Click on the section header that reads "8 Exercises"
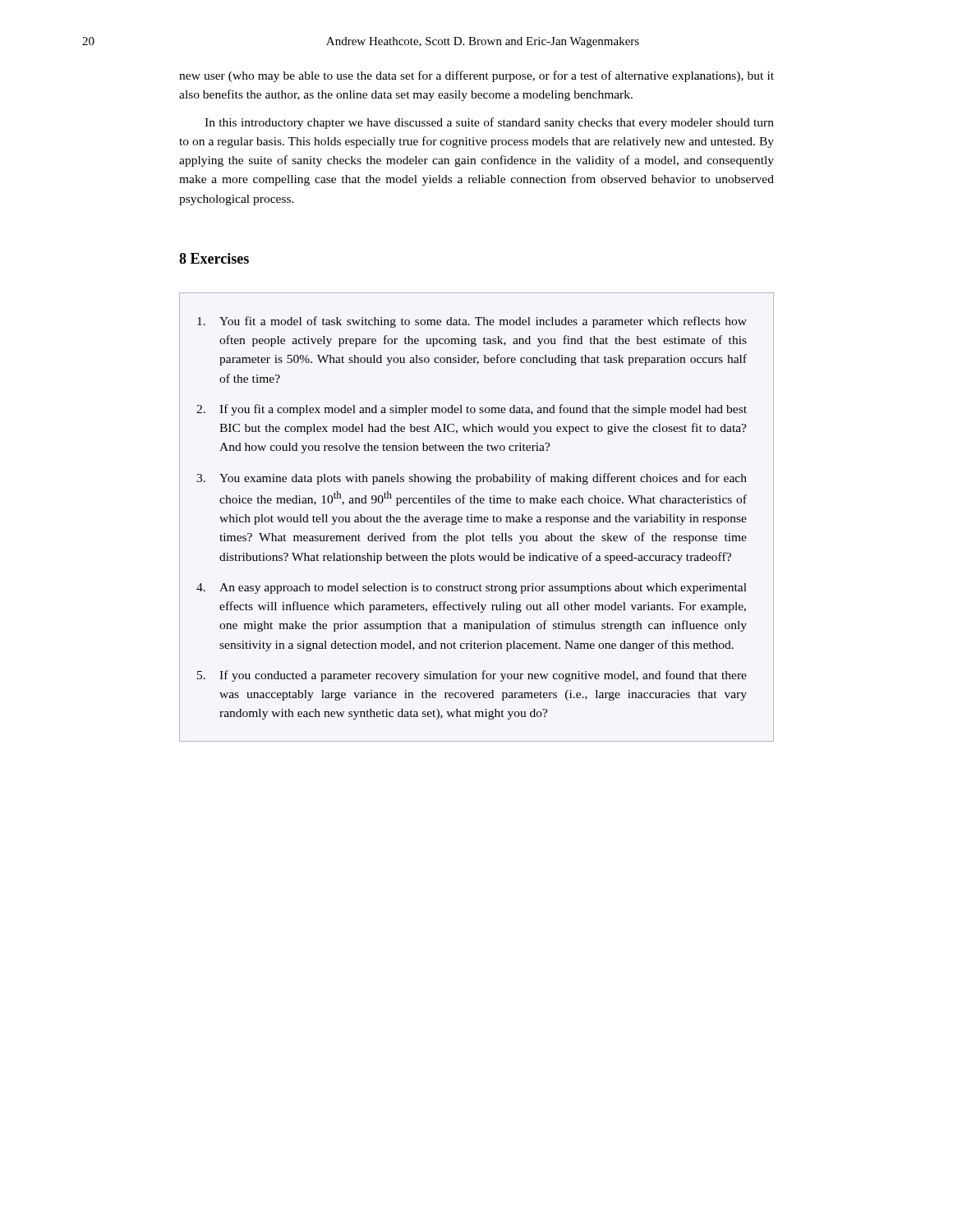 (x=214, y=259)
